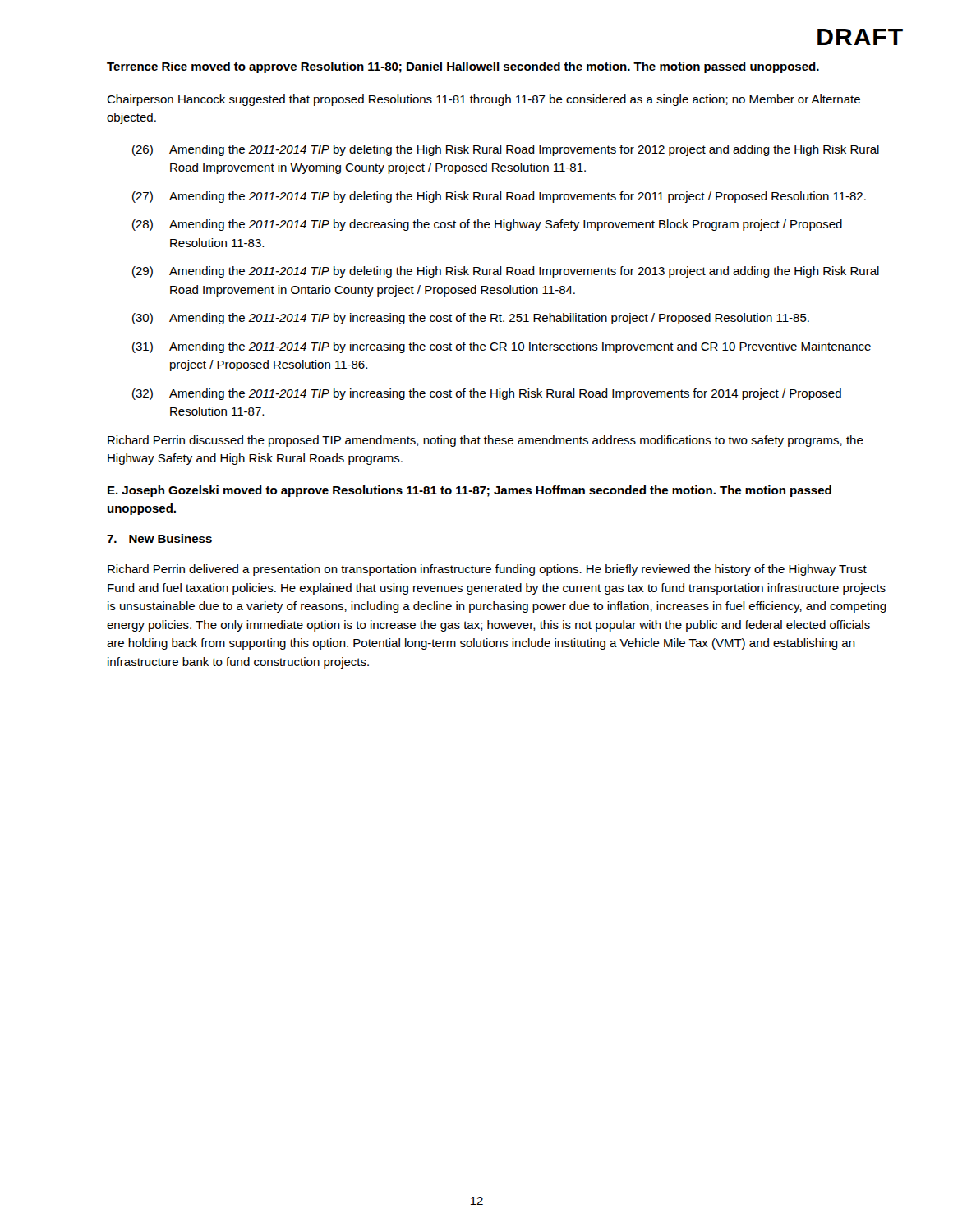The image size is (953, 1232).
Task: Point to the block beginning "(26) Amending the"
Action: 509,159
